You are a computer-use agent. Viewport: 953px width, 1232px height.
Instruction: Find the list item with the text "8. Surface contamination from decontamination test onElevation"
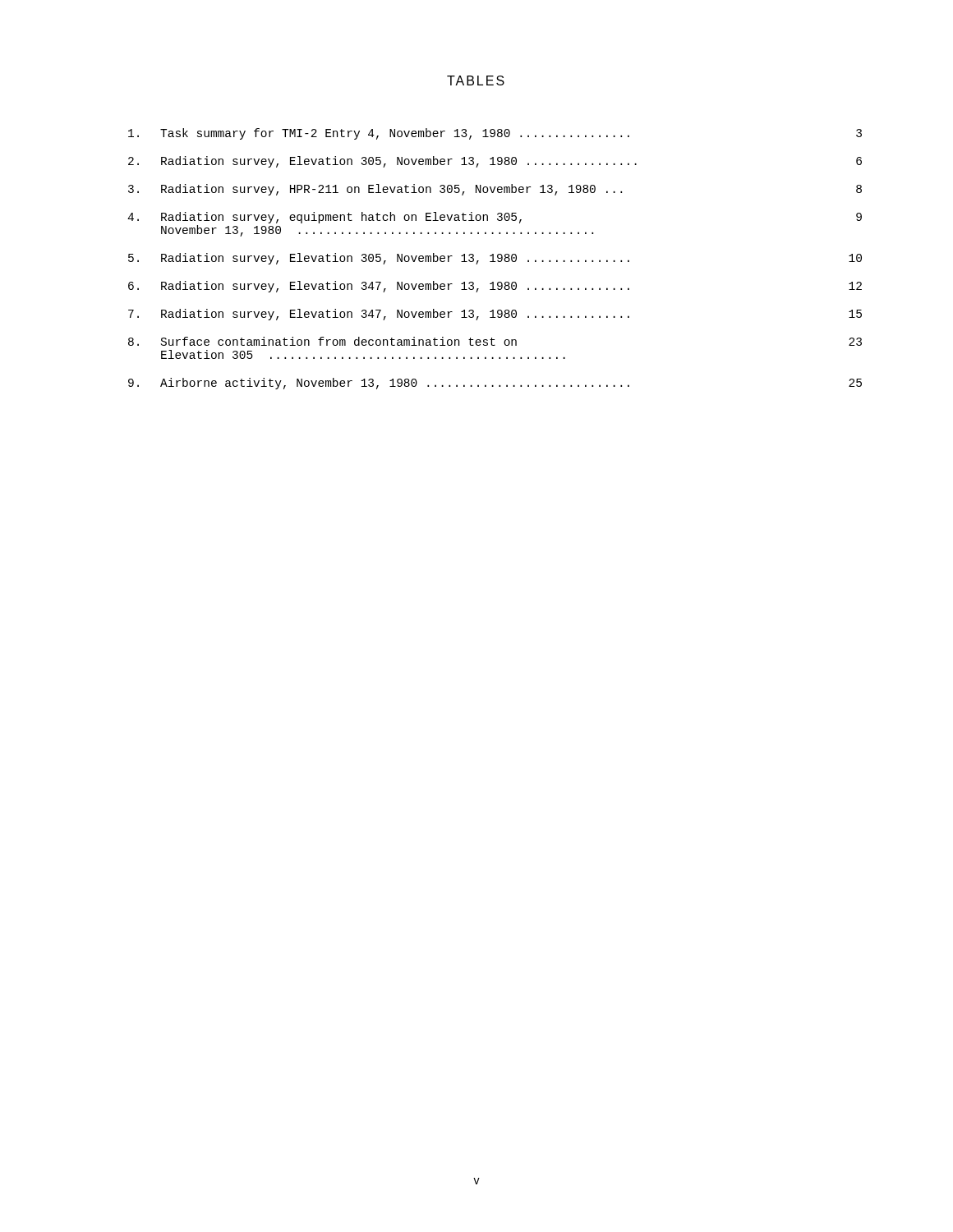pos(495,349)
